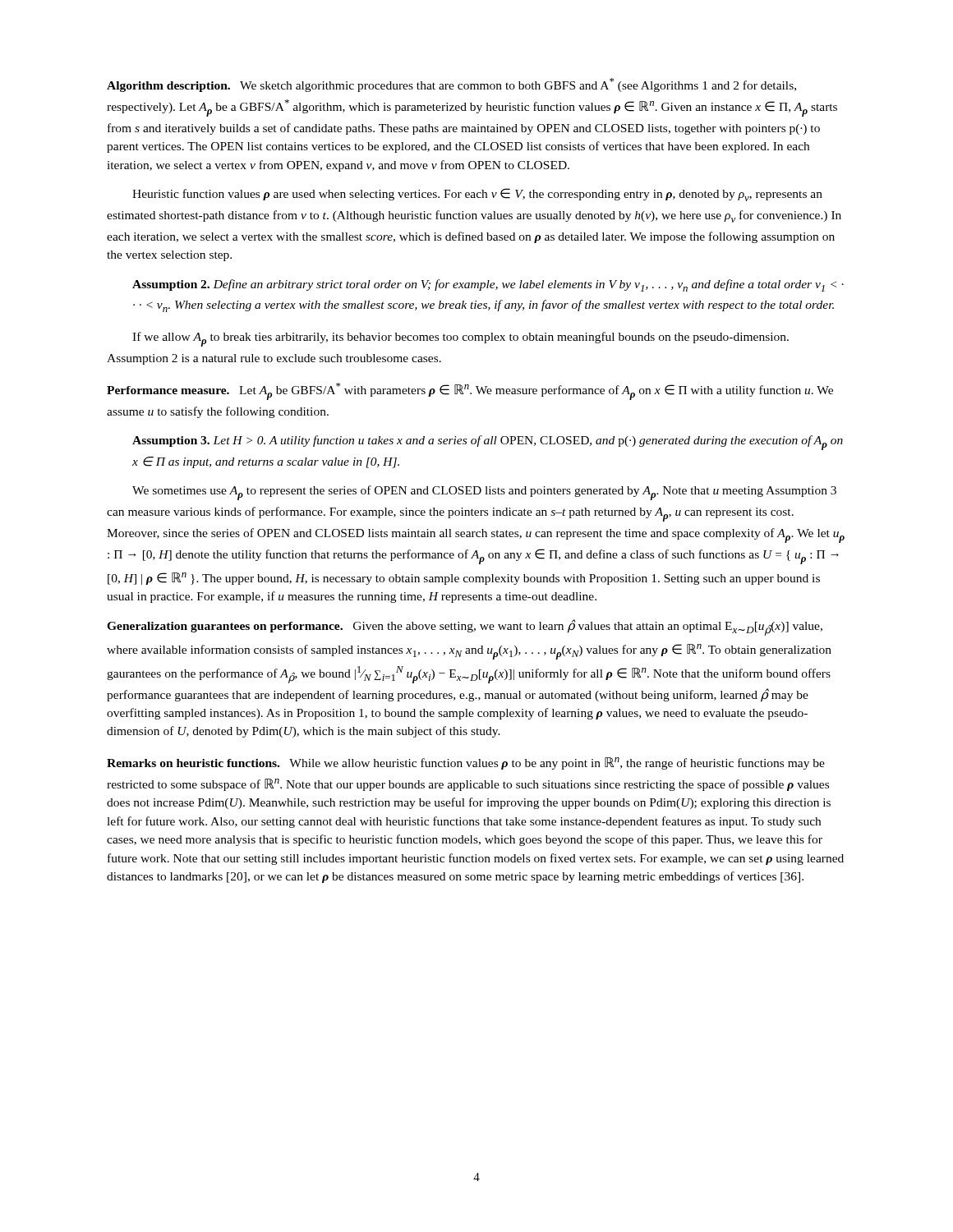Point to the element starting "Algorithm description. We sketch algorithmic procedures that"
The image size is (953, 1232).
[472, 123]
